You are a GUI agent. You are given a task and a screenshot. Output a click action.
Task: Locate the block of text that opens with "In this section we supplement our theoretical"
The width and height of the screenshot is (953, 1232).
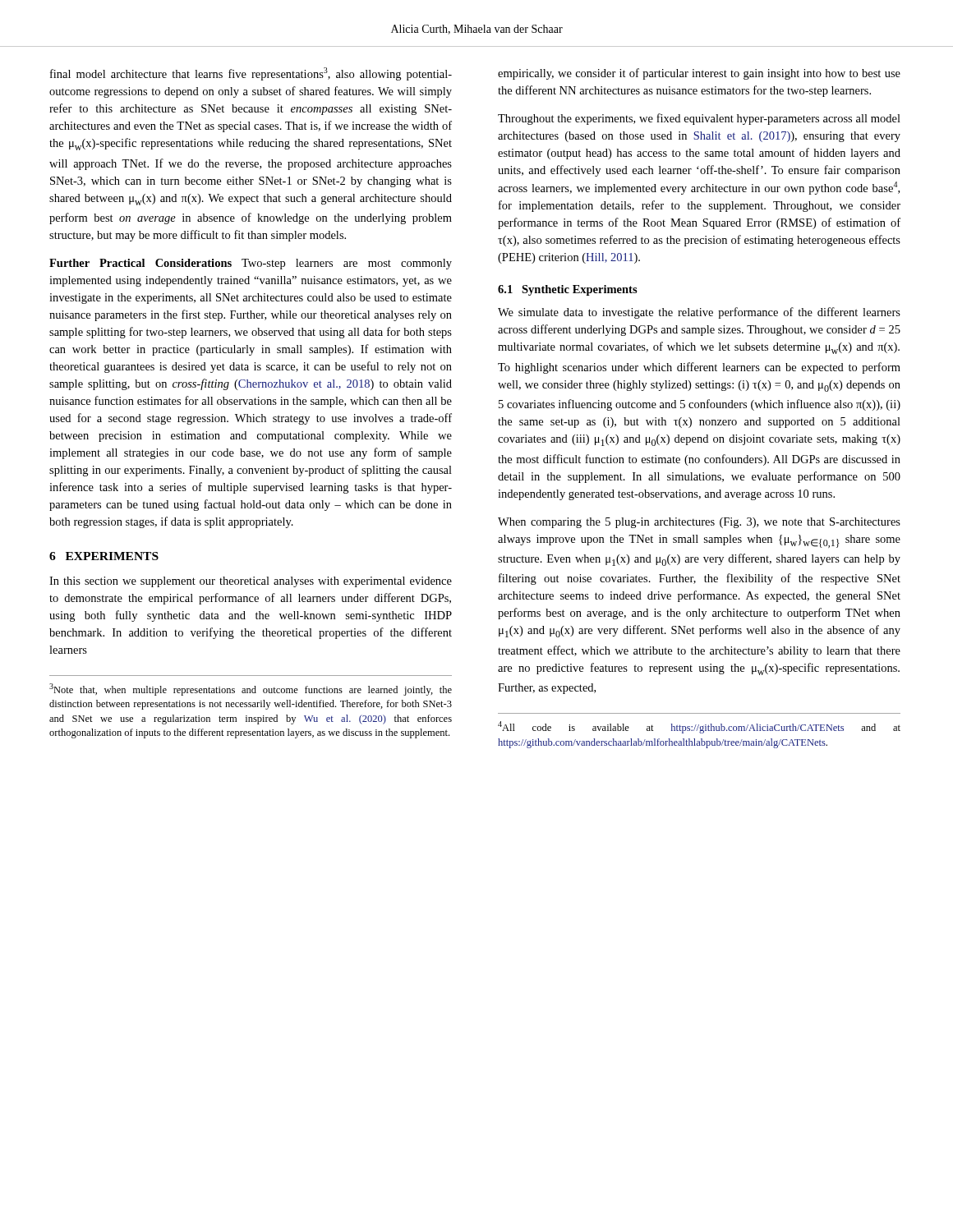251,615
